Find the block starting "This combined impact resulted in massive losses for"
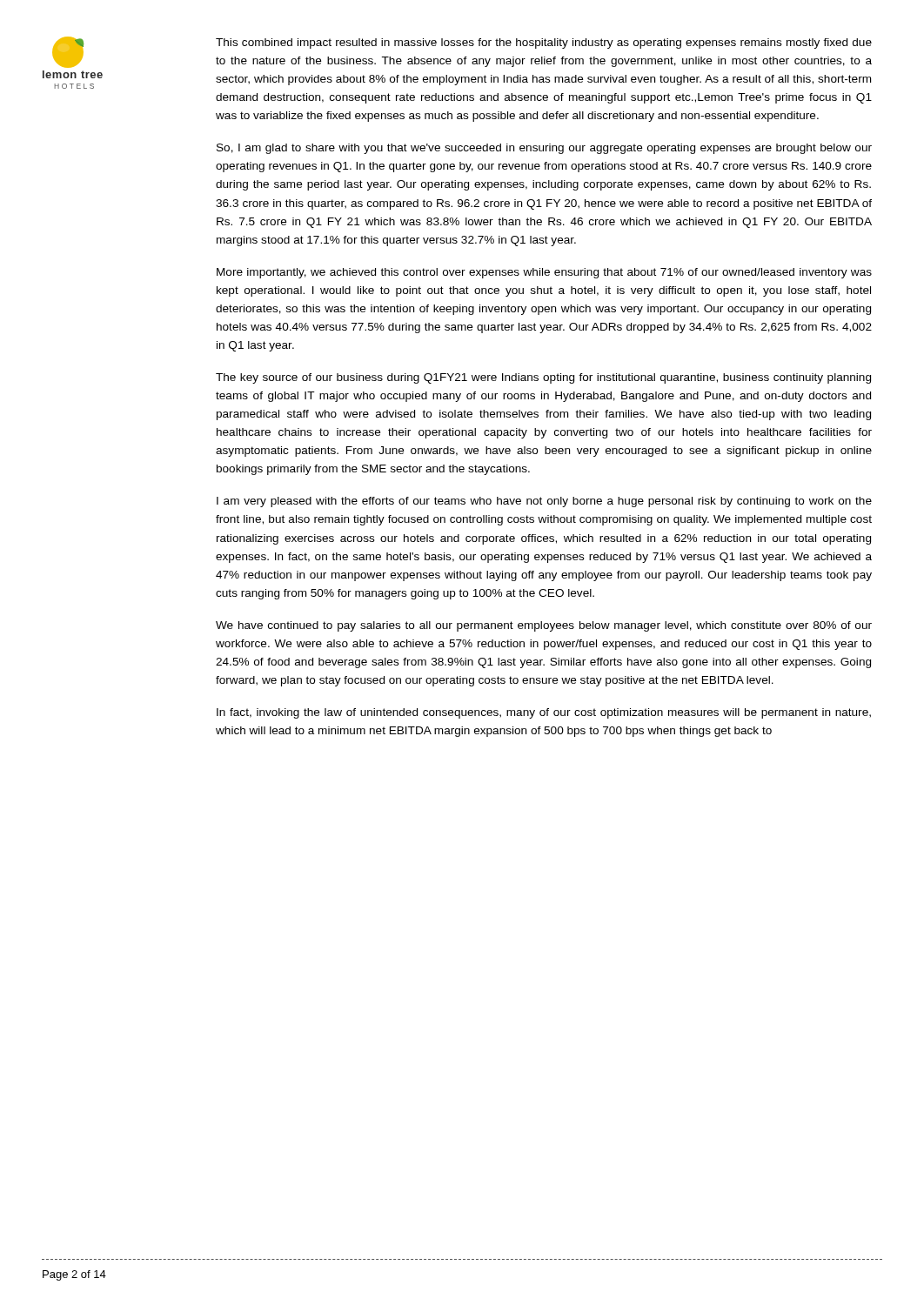Image resolution: width=924 pixels, height=1305 pixels. coord(544,79)
